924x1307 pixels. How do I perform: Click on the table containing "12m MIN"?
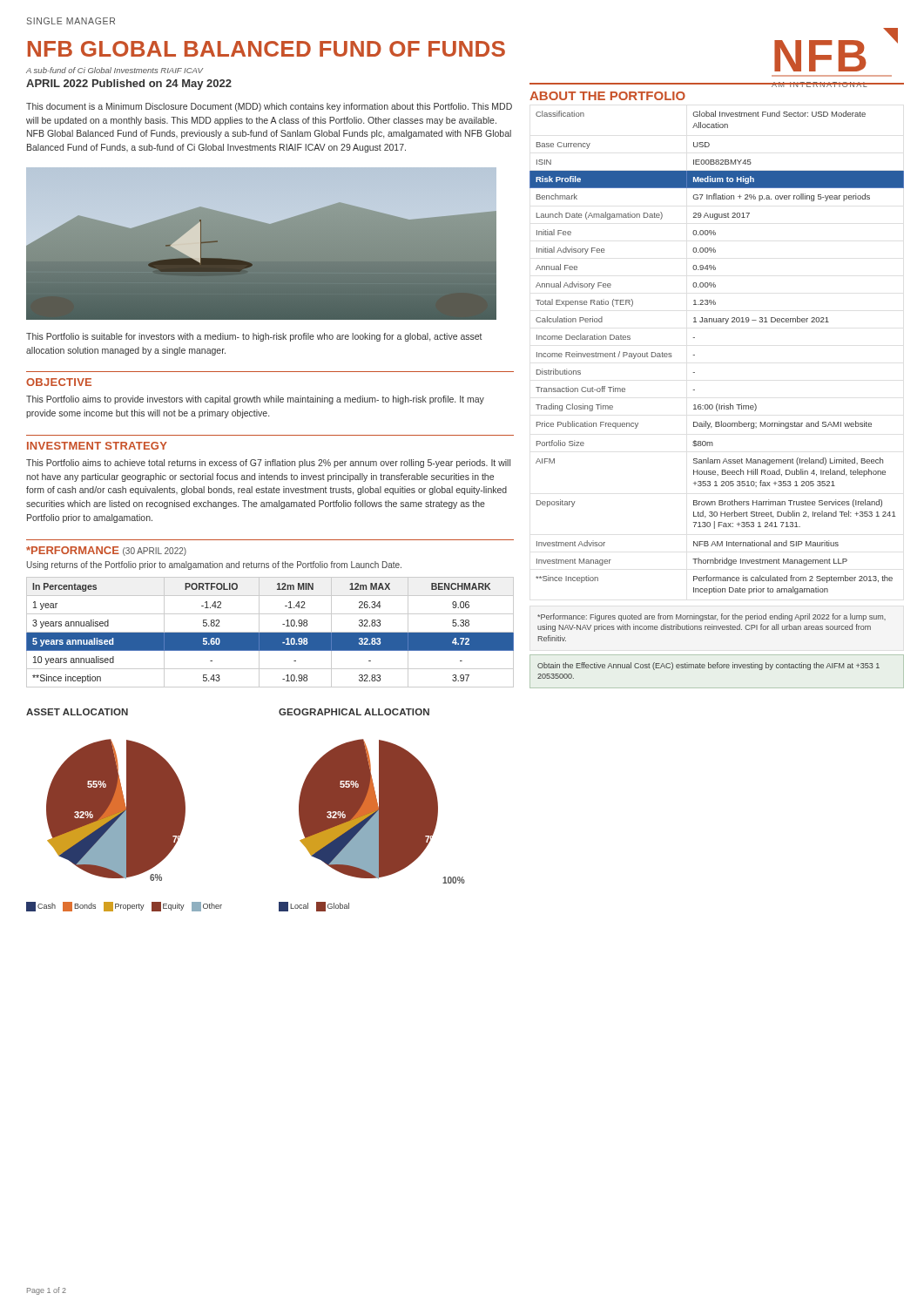270,632
